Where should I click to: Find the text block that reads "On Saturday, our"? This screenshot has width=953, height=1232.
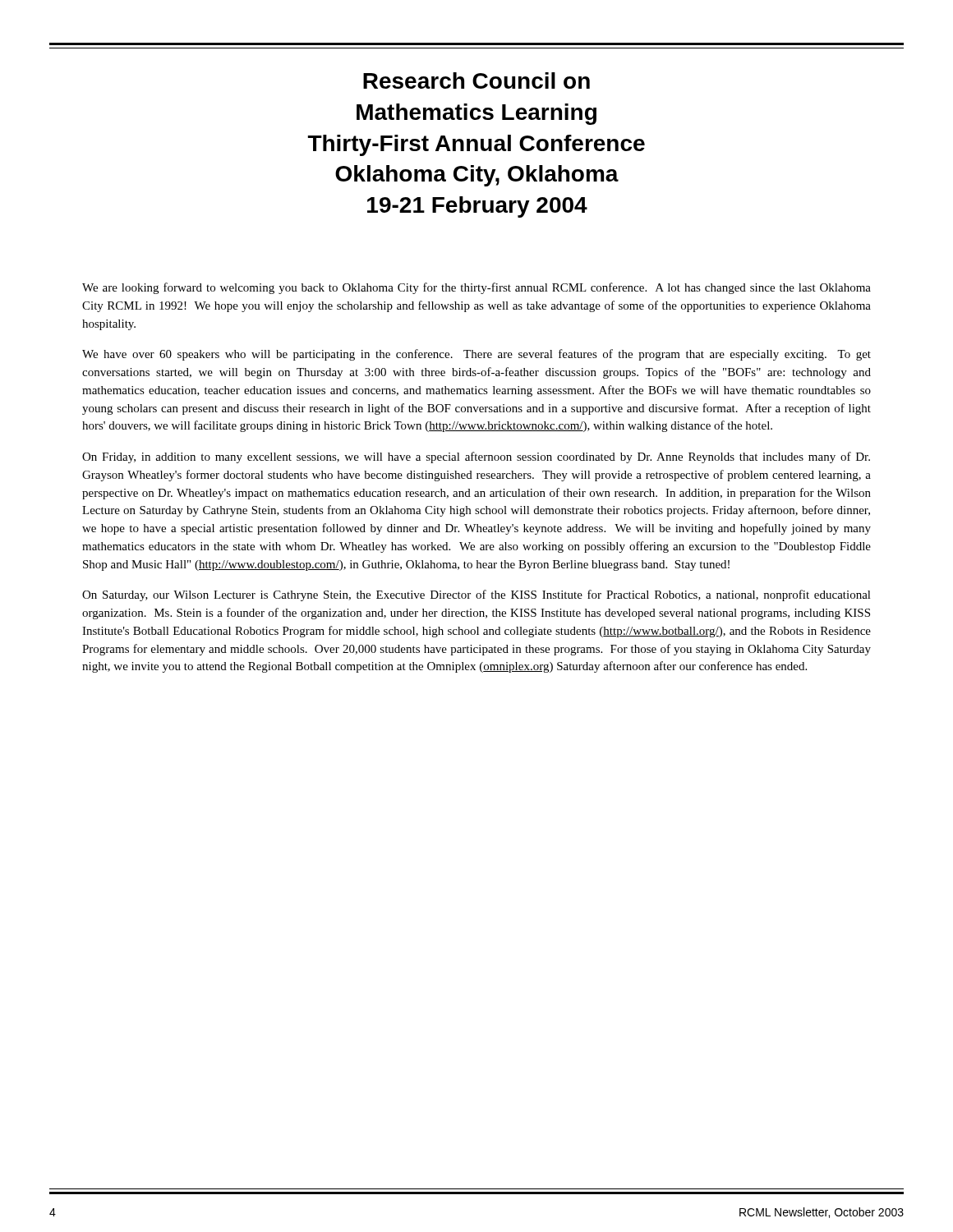[x=476, y=631]
